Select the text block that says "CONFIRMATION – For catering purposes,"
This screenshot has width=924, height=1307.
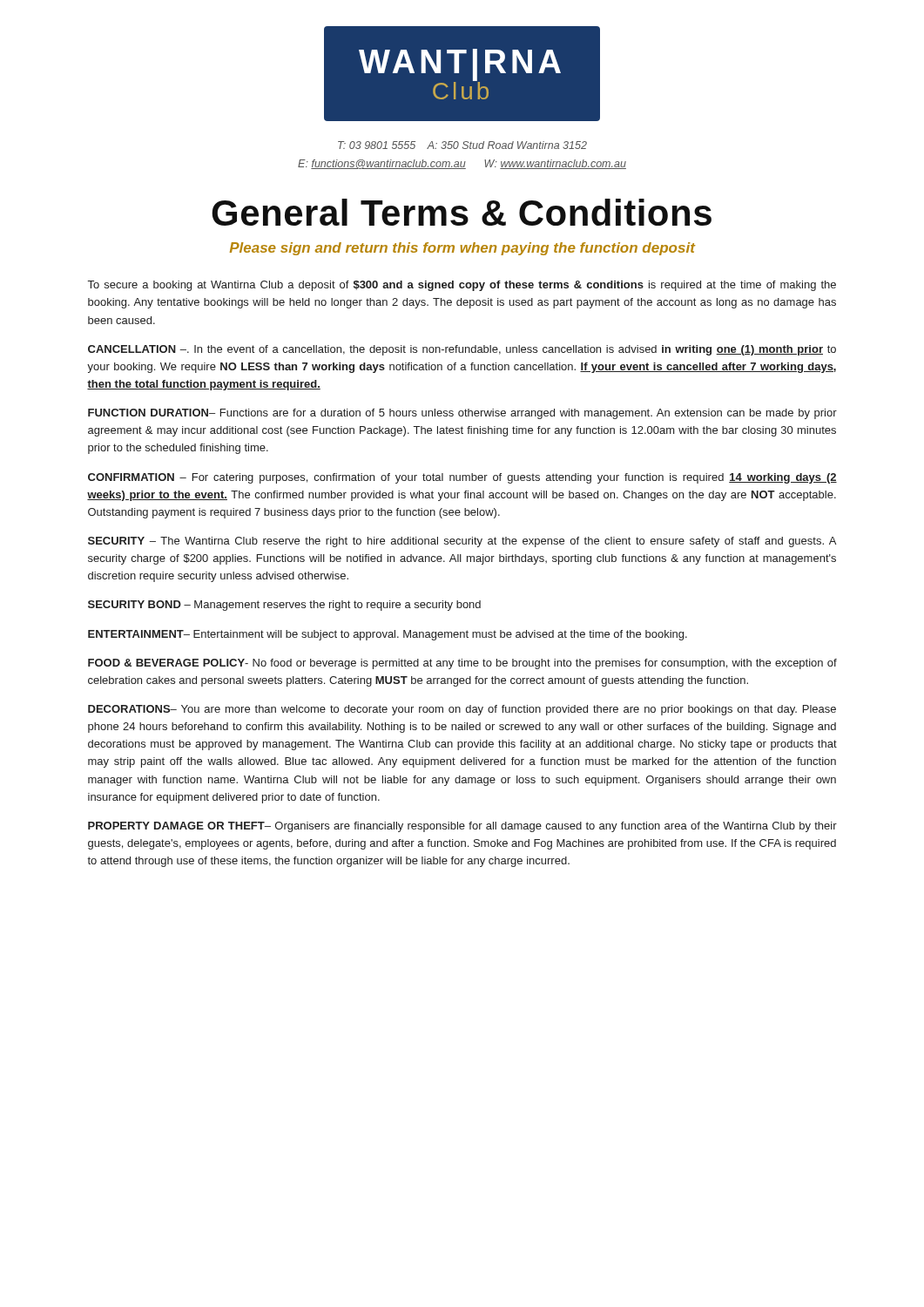(x=462, y=494)
